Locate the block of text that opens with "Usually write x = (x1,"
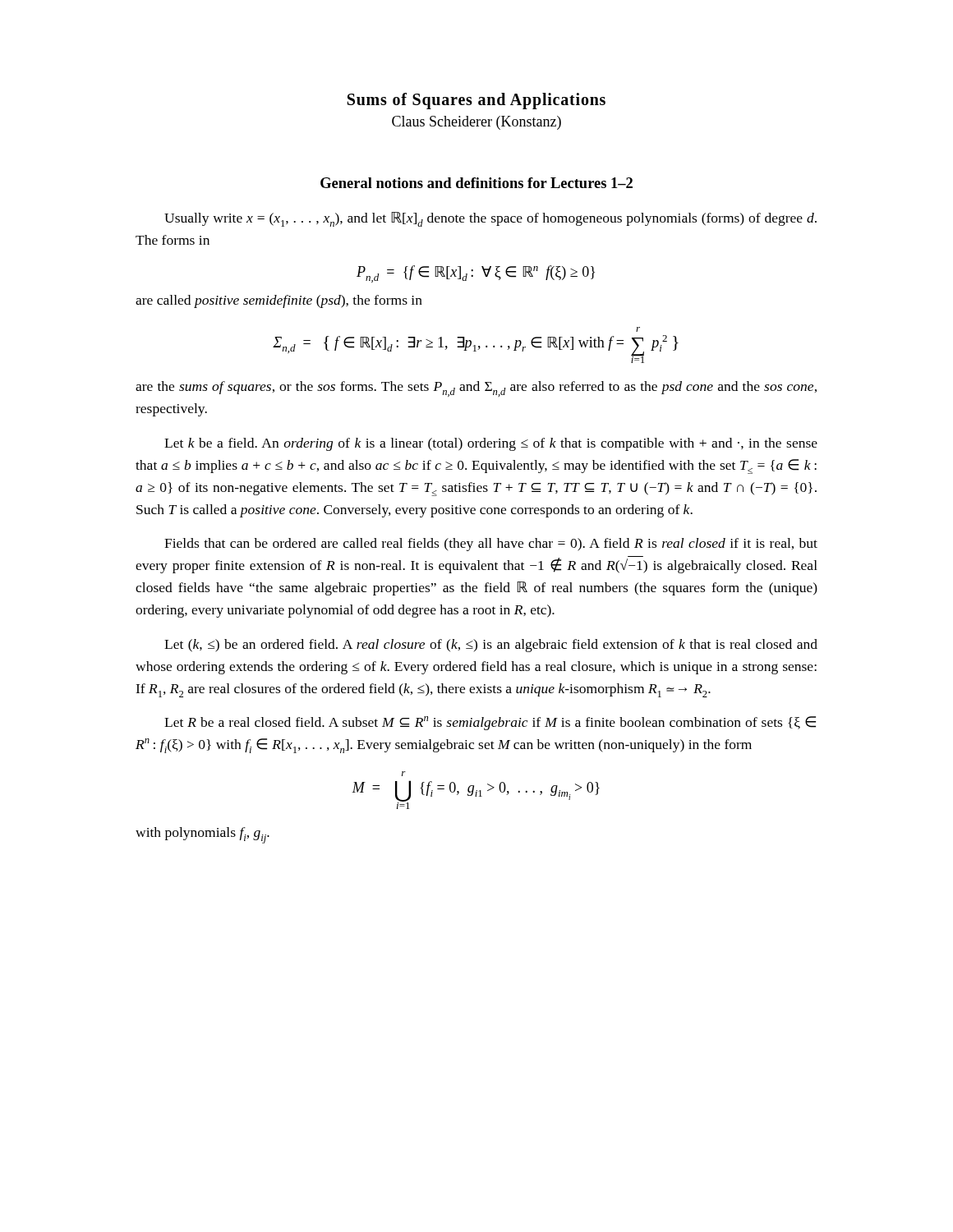953x1232 pixels. pyautogui.click(x=476, y=229)
